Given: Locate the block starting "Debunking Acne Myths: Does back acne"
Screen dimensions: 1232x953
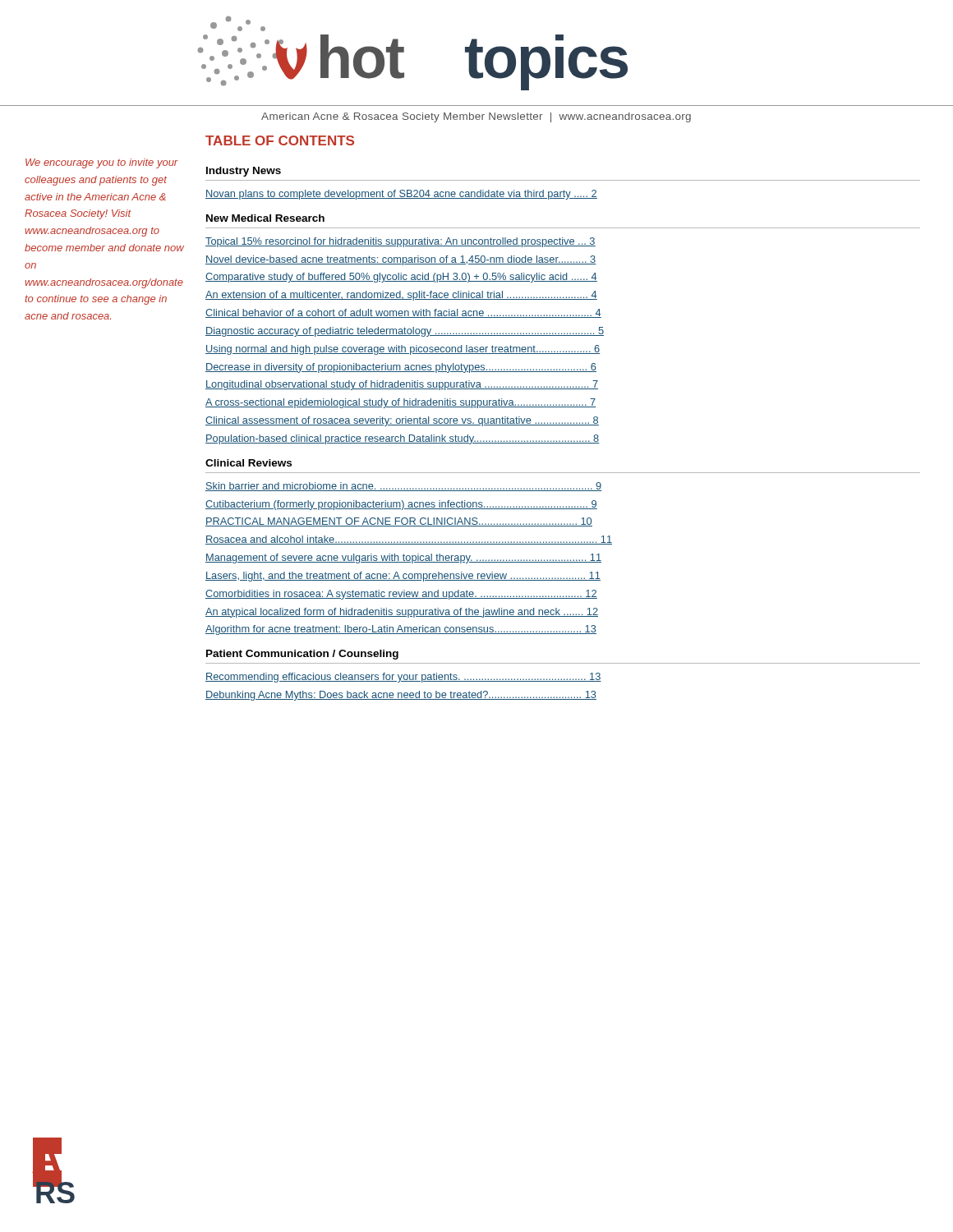Looking at the screenshot, I should [563, 695].
